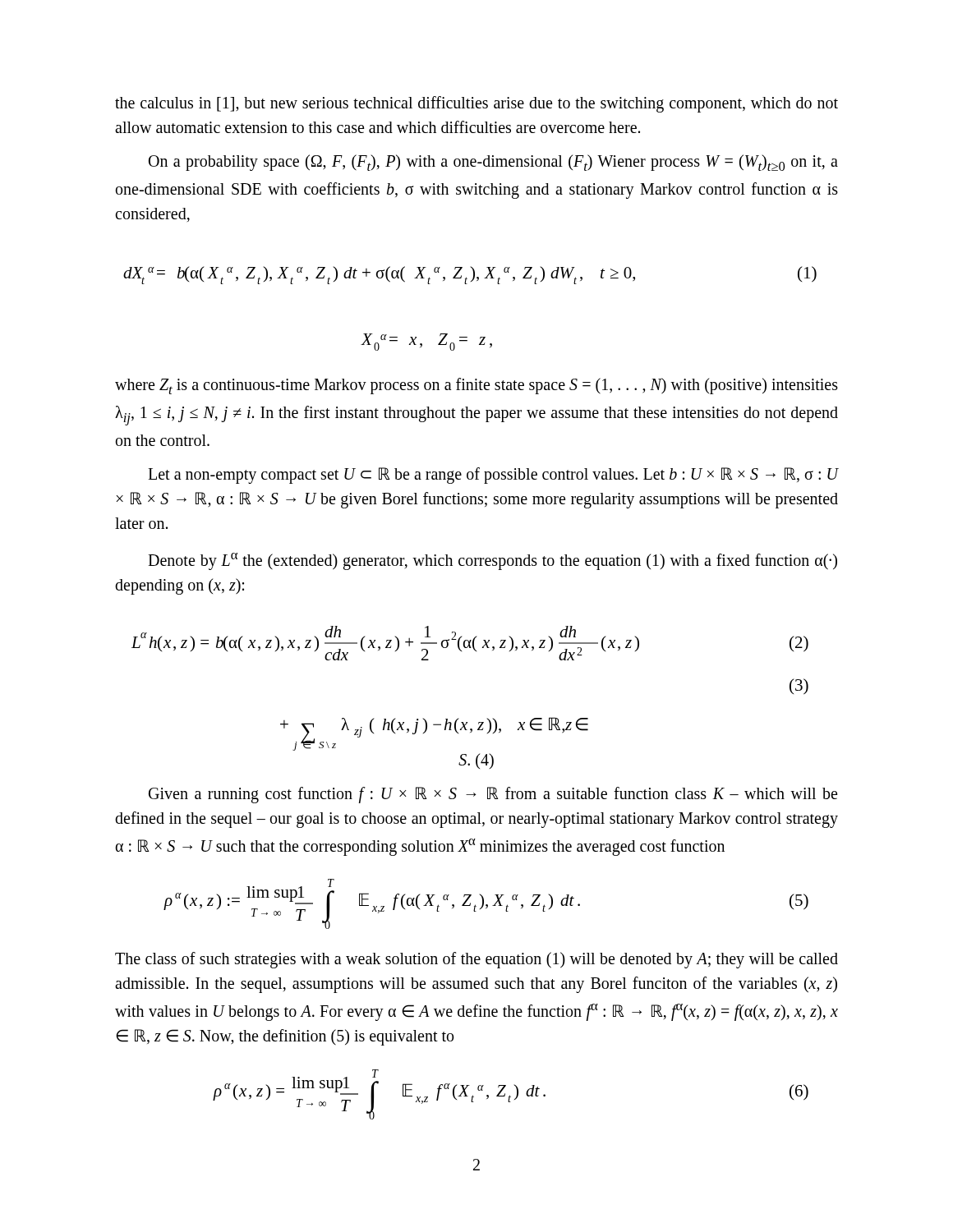Find the formula with the text "dX t α = b"
953x1232 pixels.
(x=476, y=276)
